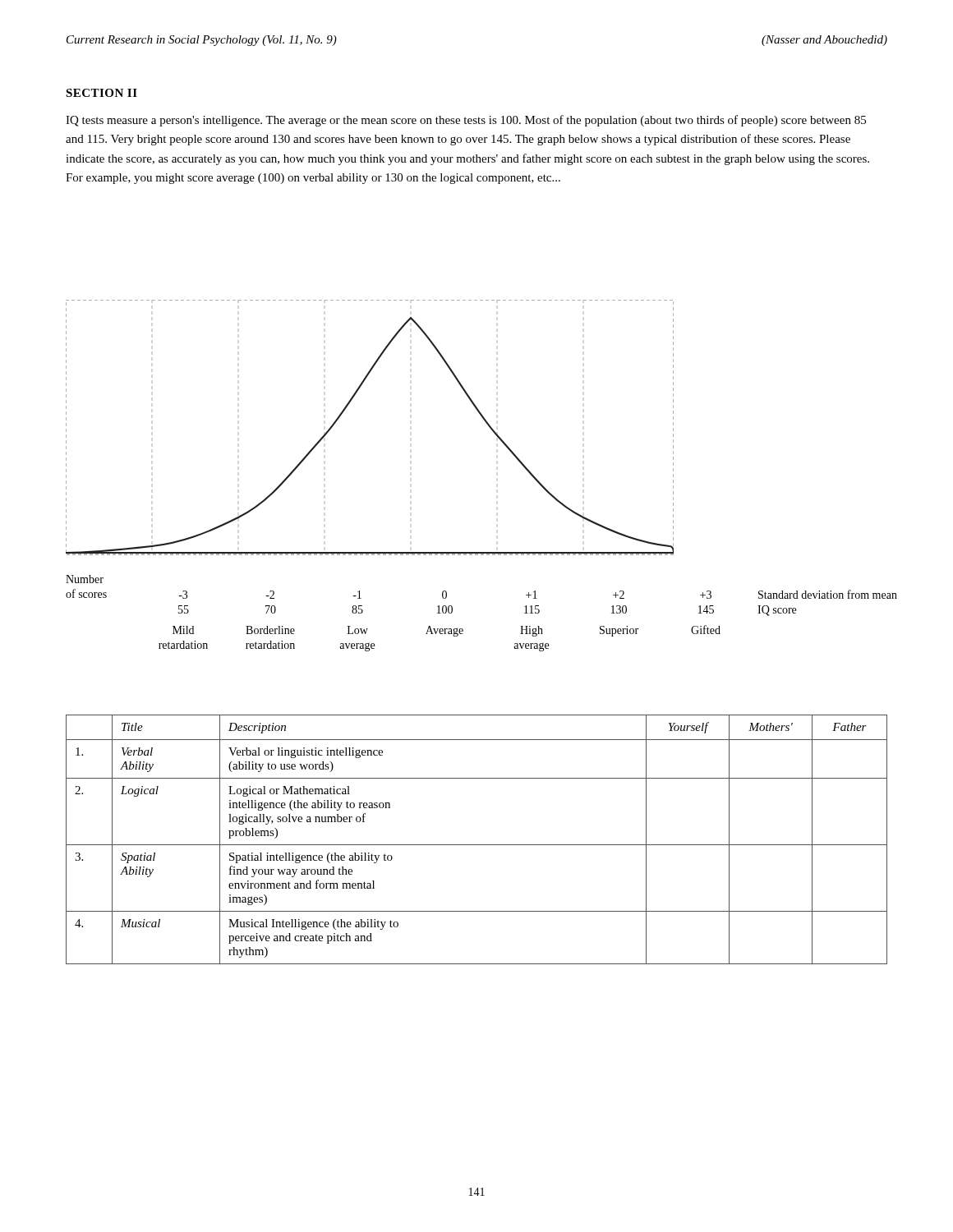953x1232 pixels.
Task: Locate a continuous plot
Action: (370, 441)
